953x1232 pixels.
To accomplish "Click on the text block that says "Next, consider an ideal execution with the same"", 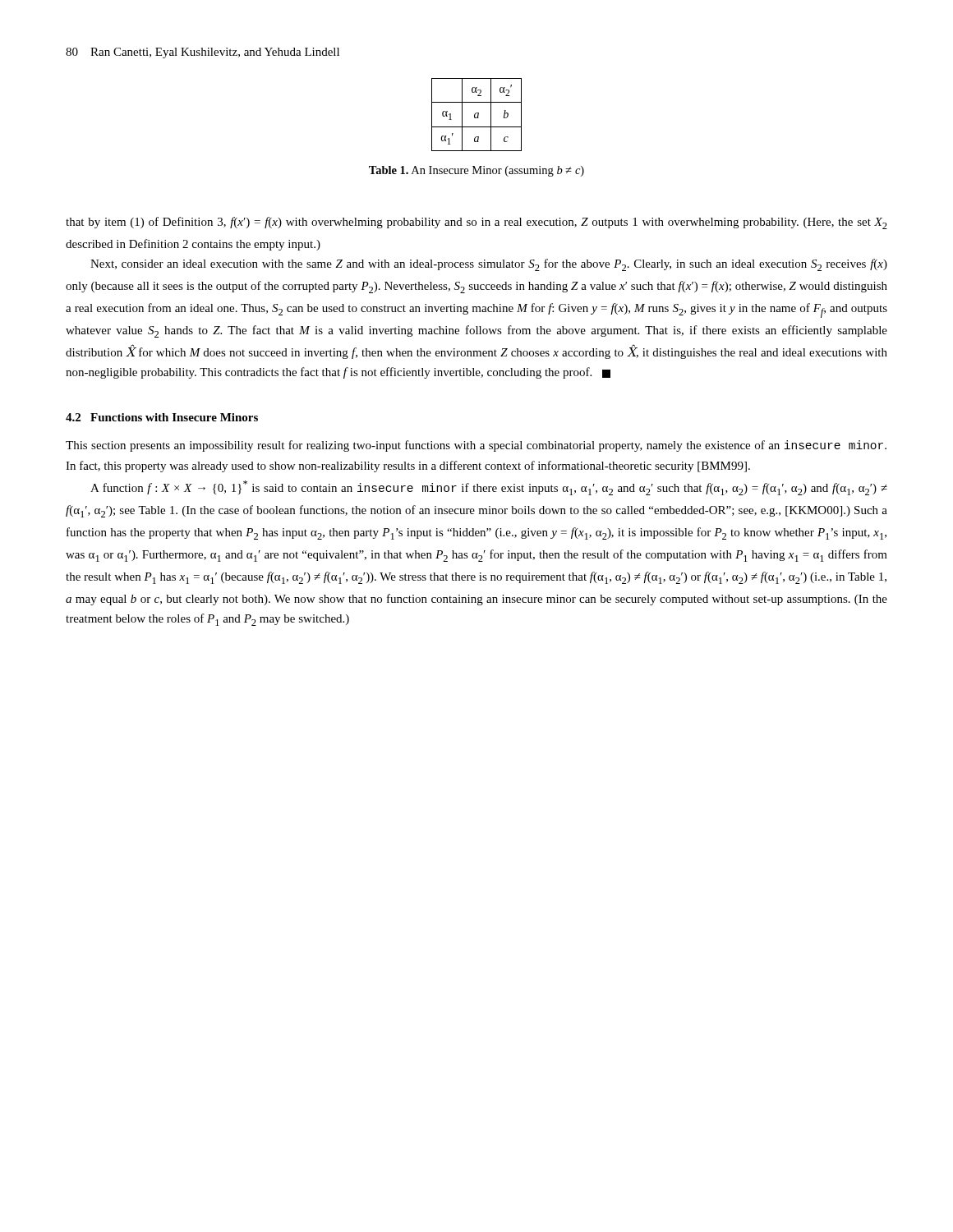I will click(x=476, y=318).
